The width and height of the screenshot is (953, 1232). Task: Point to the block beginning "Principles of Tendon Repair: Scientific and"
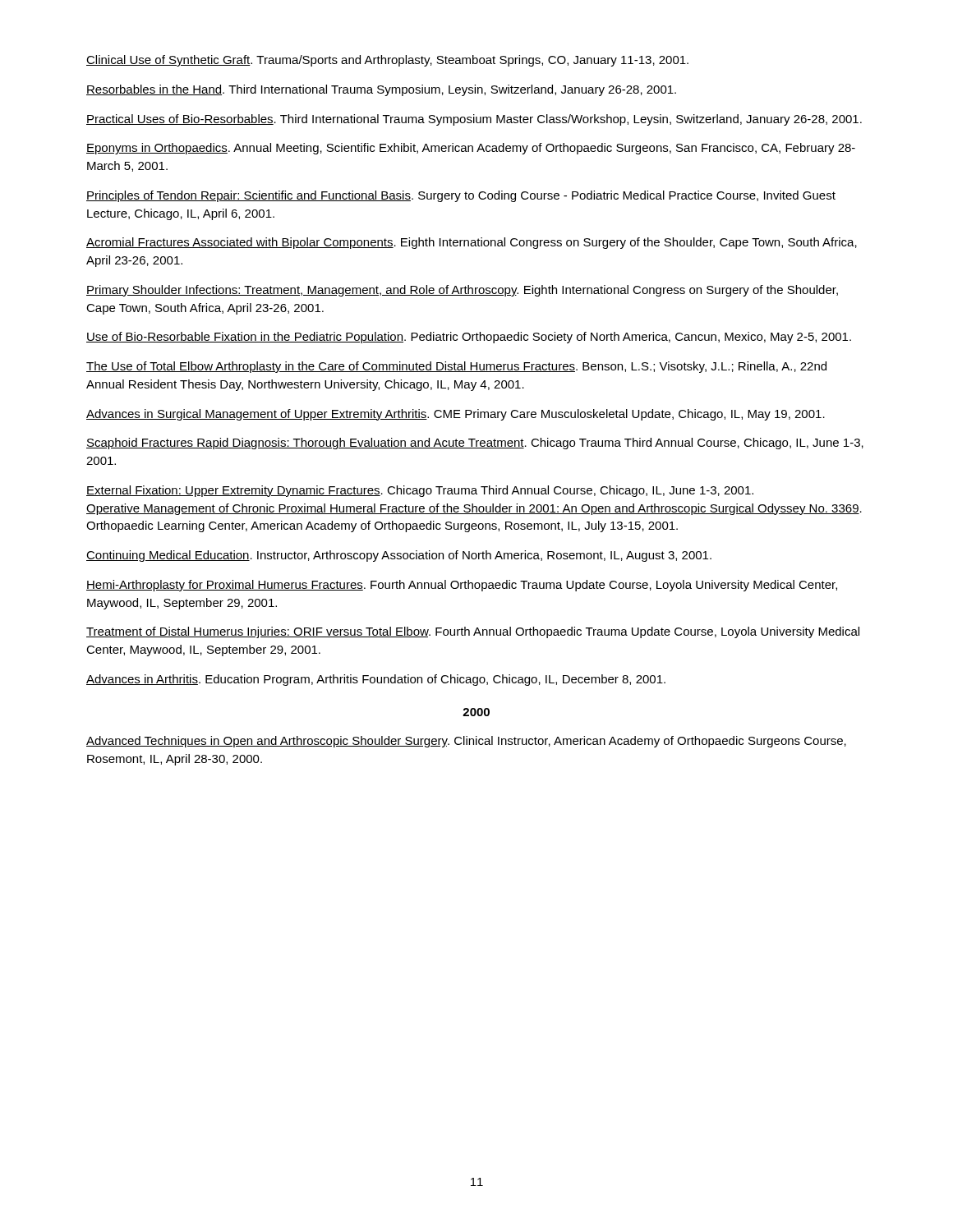click(461, 204)
